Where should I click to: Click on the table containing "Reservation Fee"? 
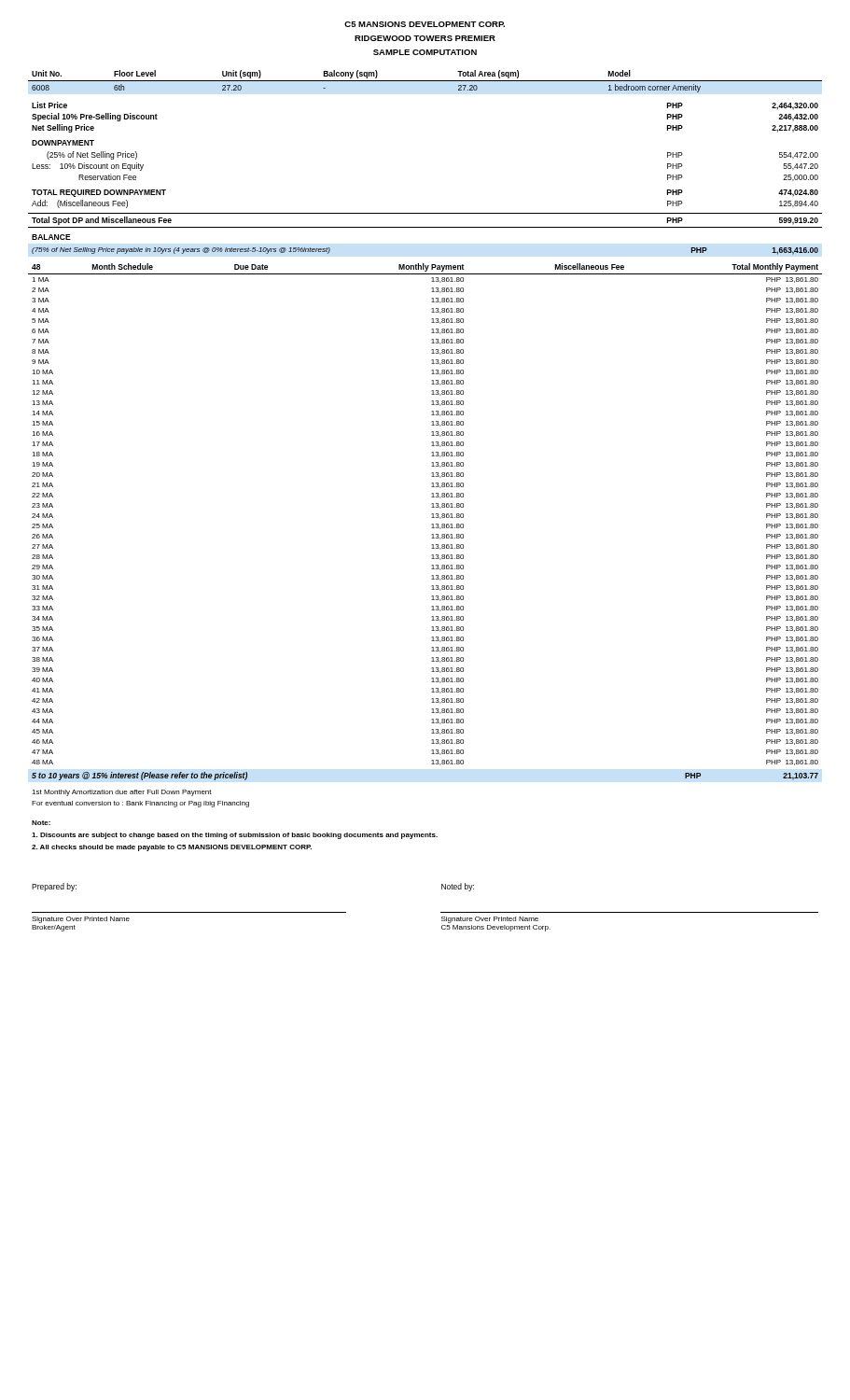pyautogui.click(x=425, y=166)
